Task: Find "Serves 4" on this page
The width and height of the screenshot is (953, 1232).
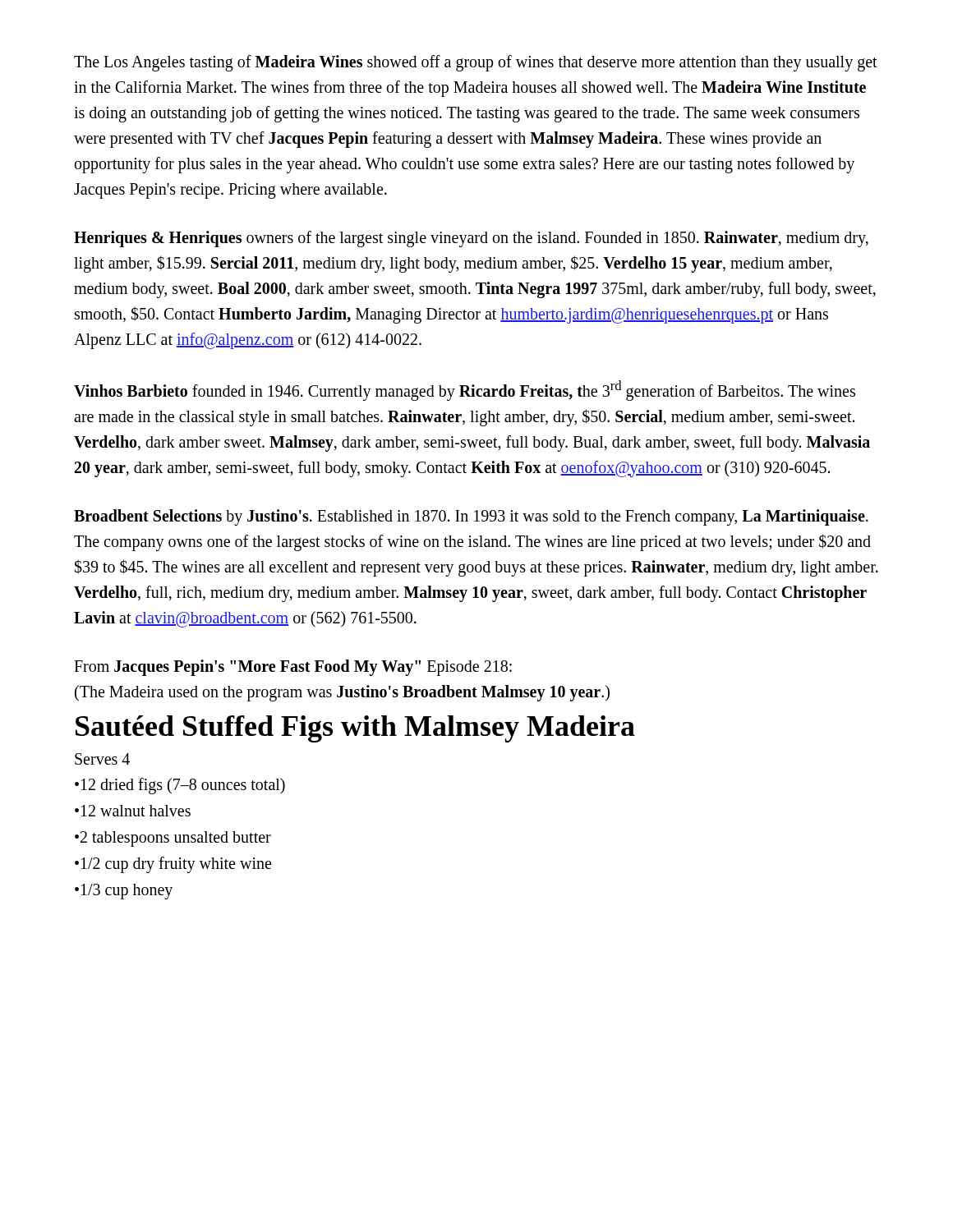Action: click(102, 759)
